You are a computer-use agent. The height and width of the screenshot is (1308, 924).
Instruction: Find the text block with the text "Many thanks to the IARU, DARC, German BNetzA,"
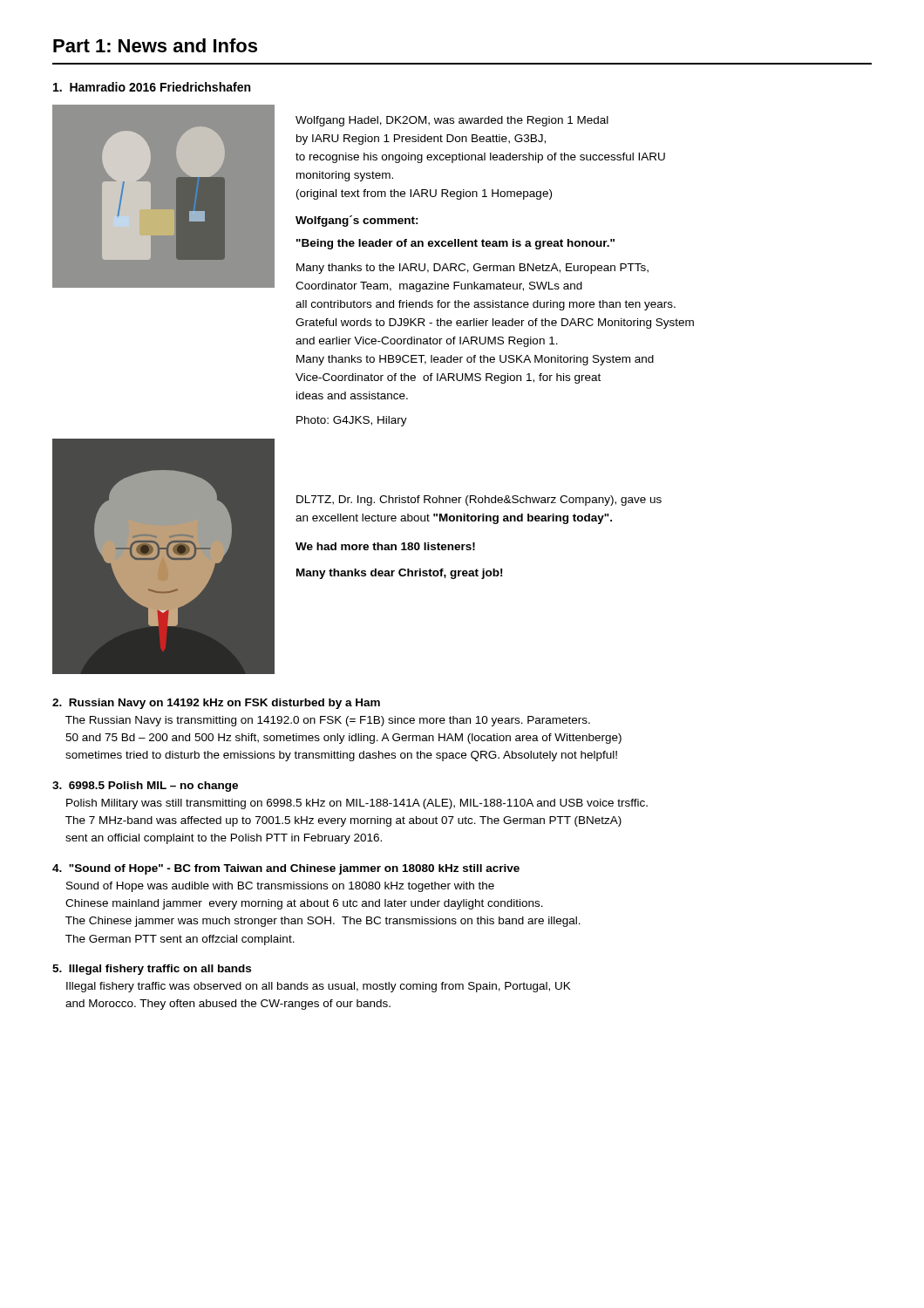[x=495, y=331]
